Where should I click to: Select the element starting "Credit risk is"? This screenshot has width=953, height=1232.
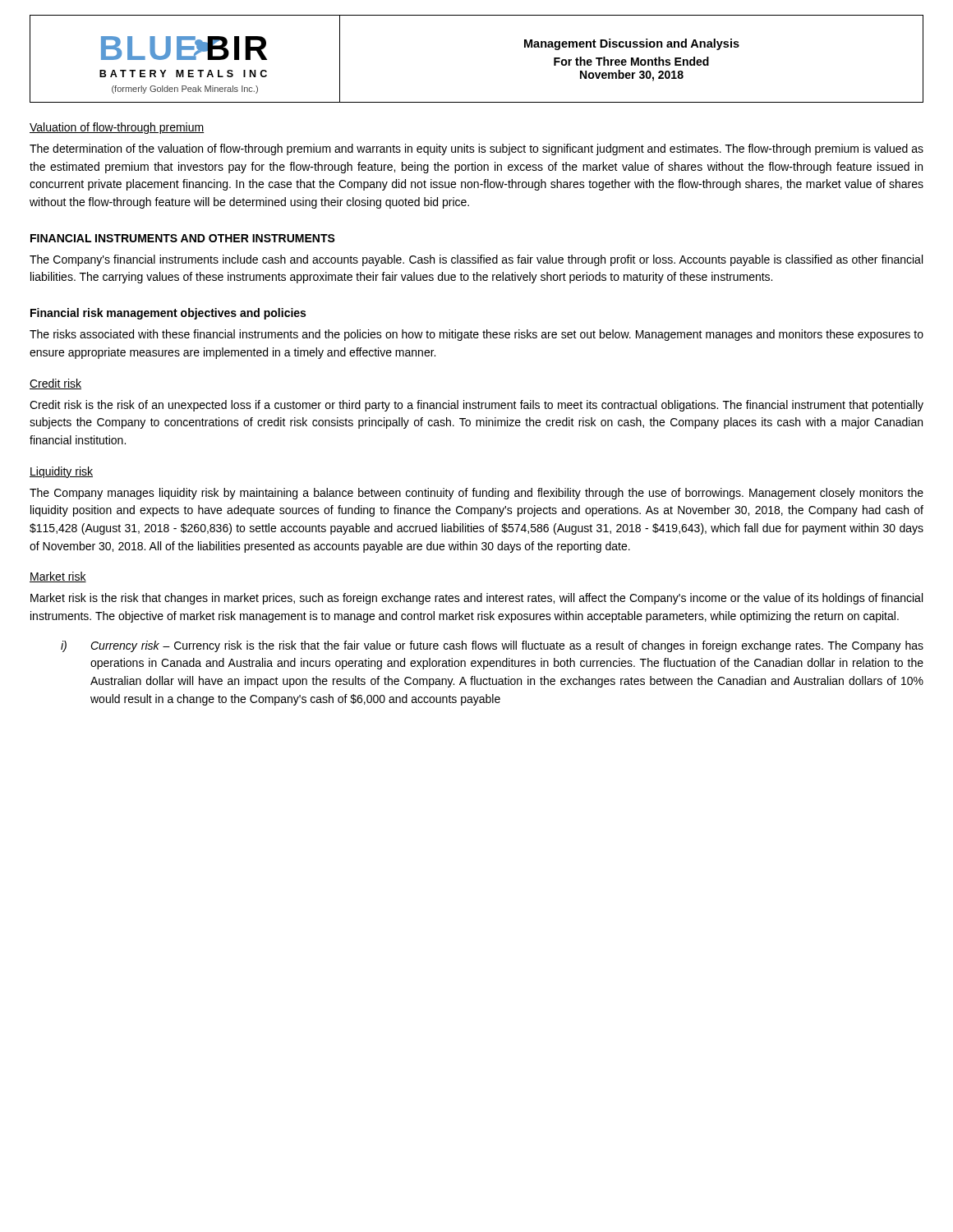476,423
